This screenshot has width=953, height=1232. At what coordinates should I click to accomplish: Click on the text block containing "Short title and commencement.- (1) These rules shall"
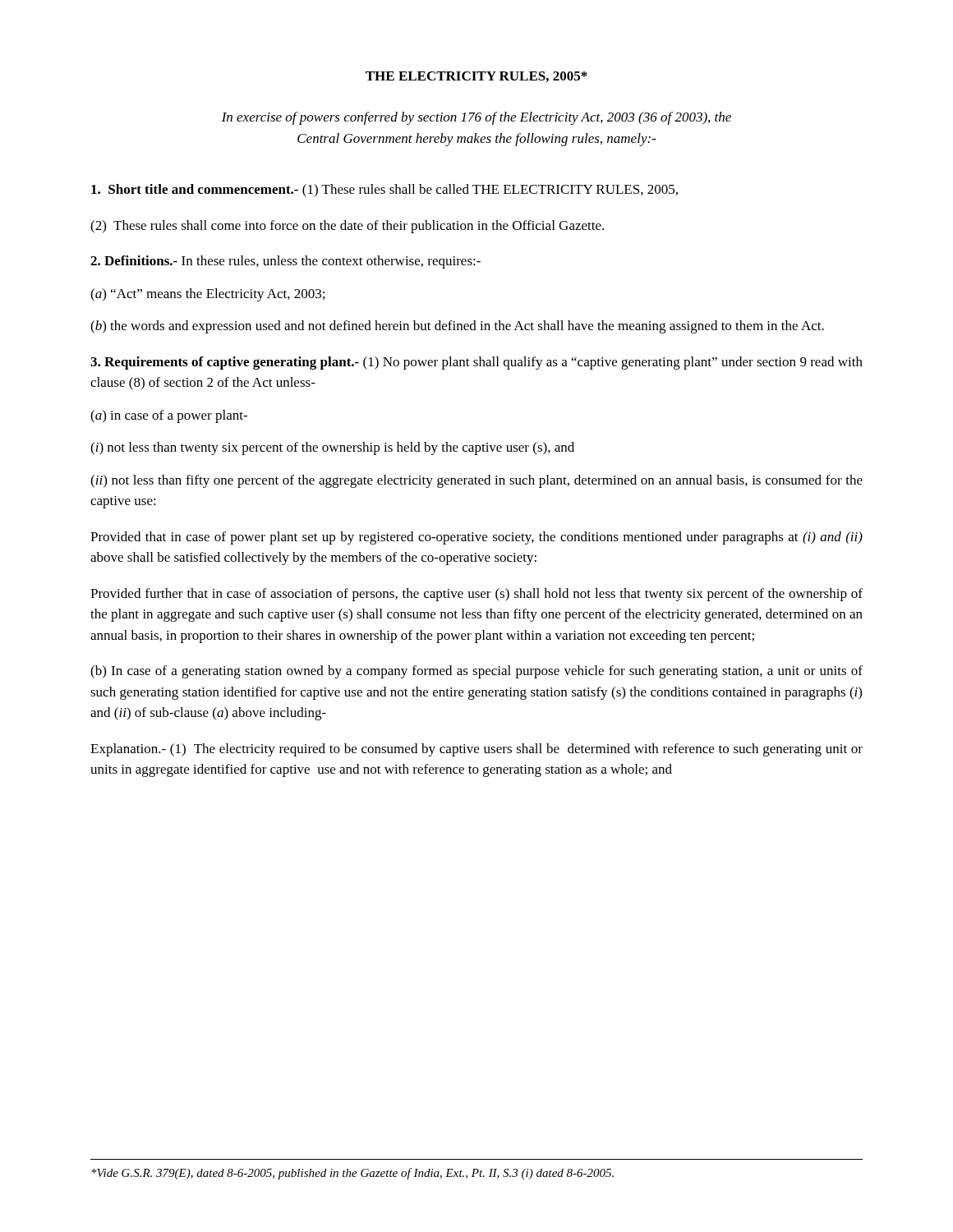click(476, 190)
